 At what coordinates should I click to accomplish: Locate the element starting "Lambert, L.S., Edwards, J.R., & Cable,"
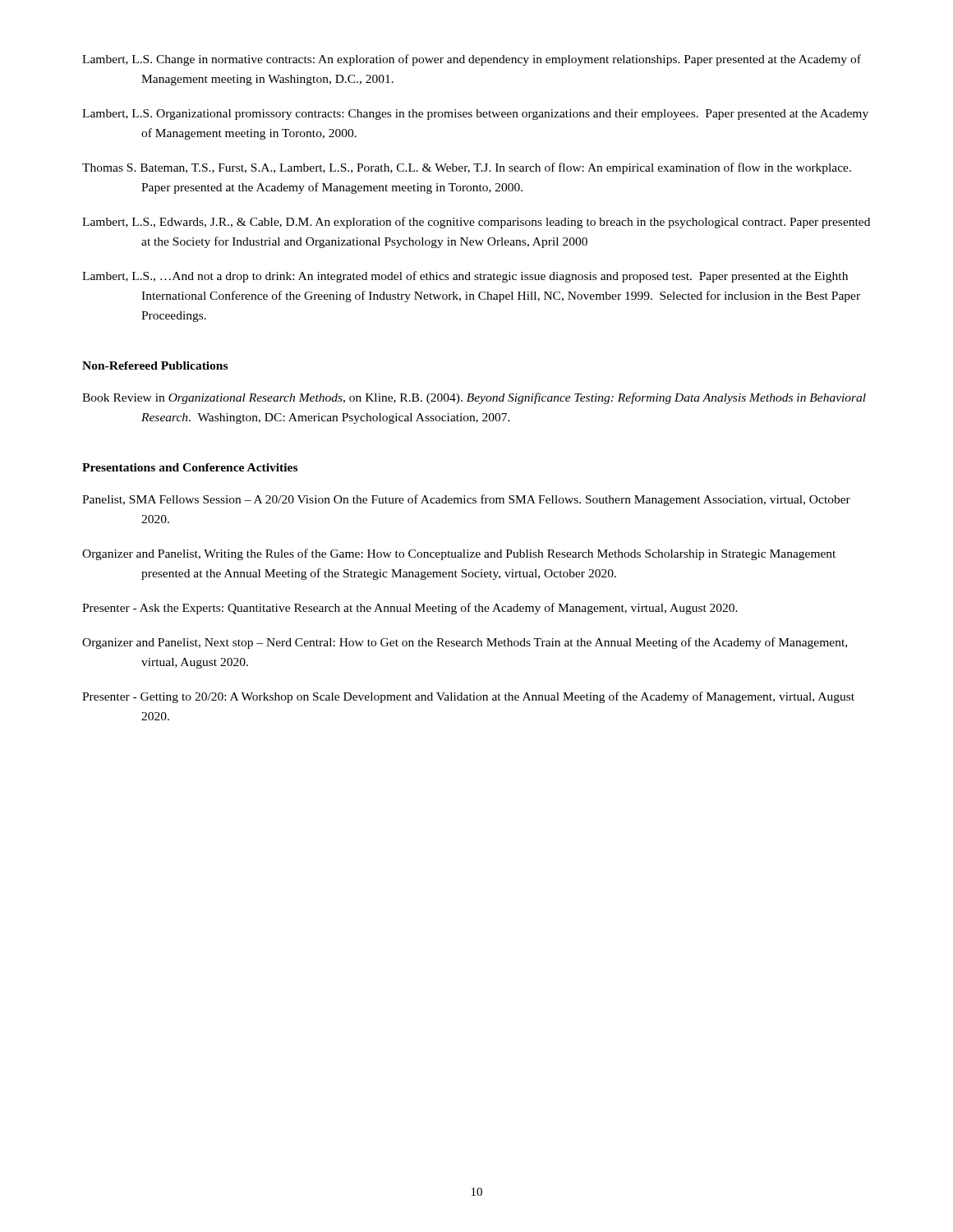[x=476, y=231]
